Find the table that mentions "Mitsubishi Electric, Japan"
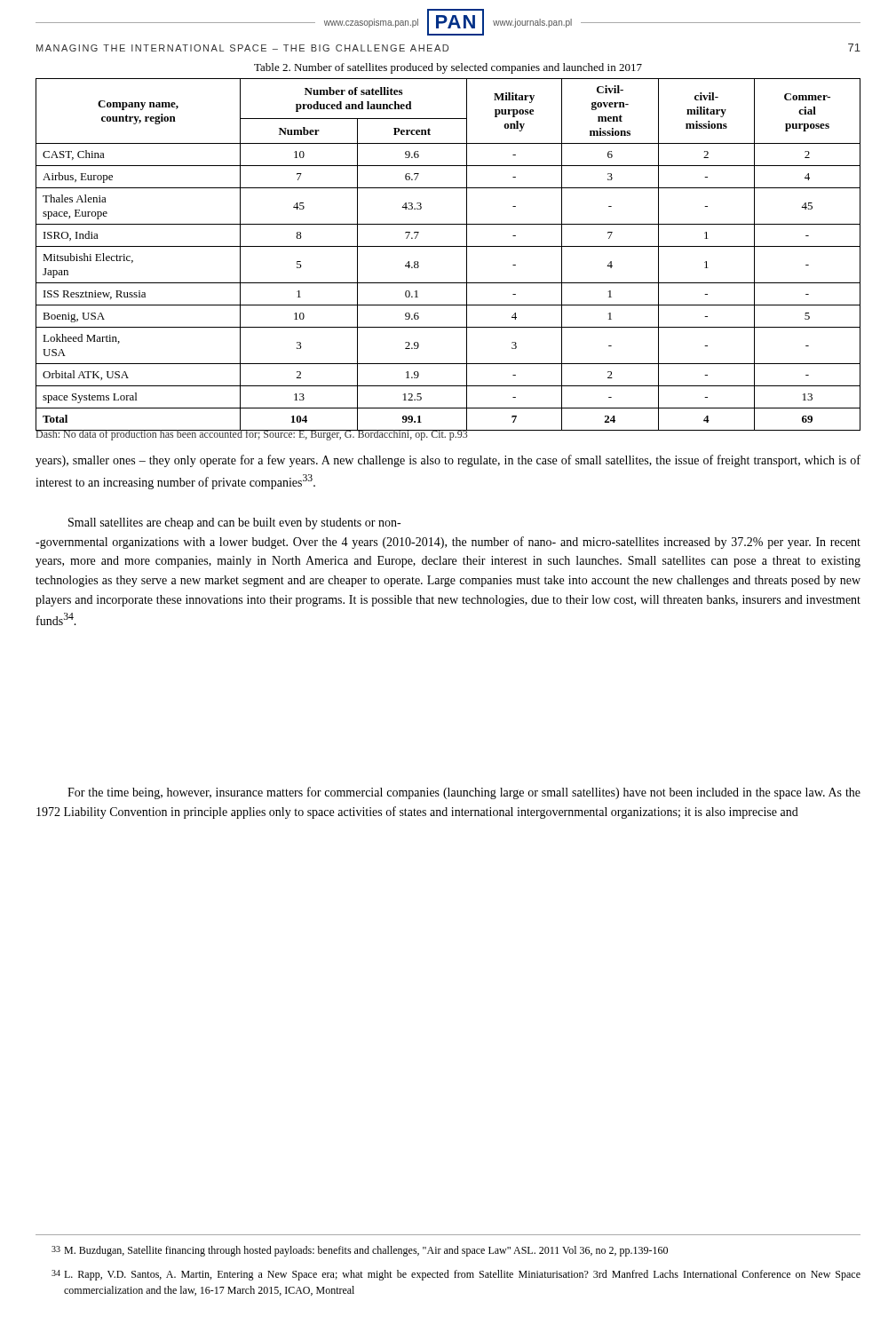Viewport: 896px width, 1332px height. (x=448, y=254)
